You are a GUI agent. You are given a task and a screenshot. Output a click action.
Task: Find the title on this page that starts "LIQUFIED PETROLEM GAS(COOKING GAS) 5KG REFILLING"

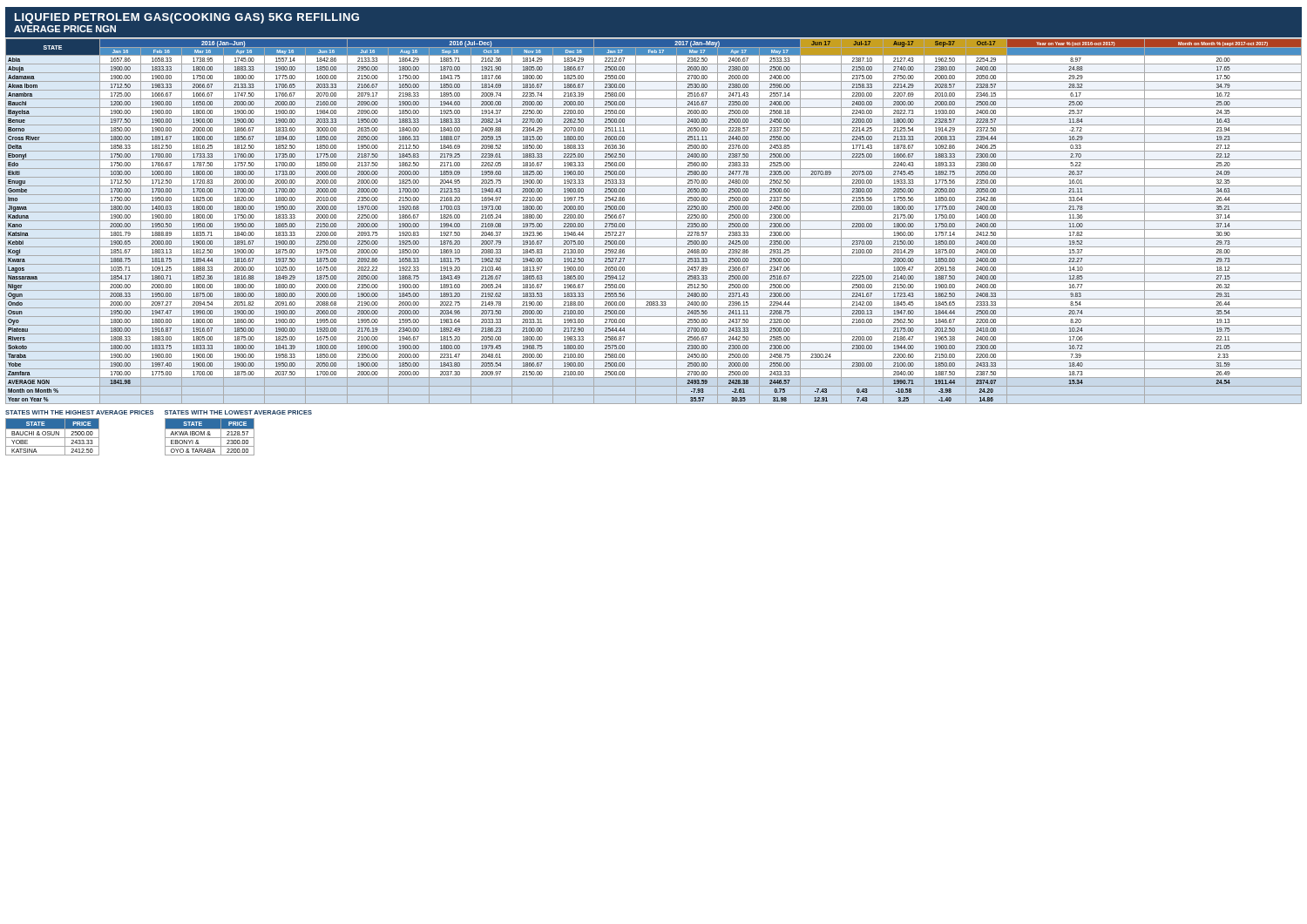[187, 18]
